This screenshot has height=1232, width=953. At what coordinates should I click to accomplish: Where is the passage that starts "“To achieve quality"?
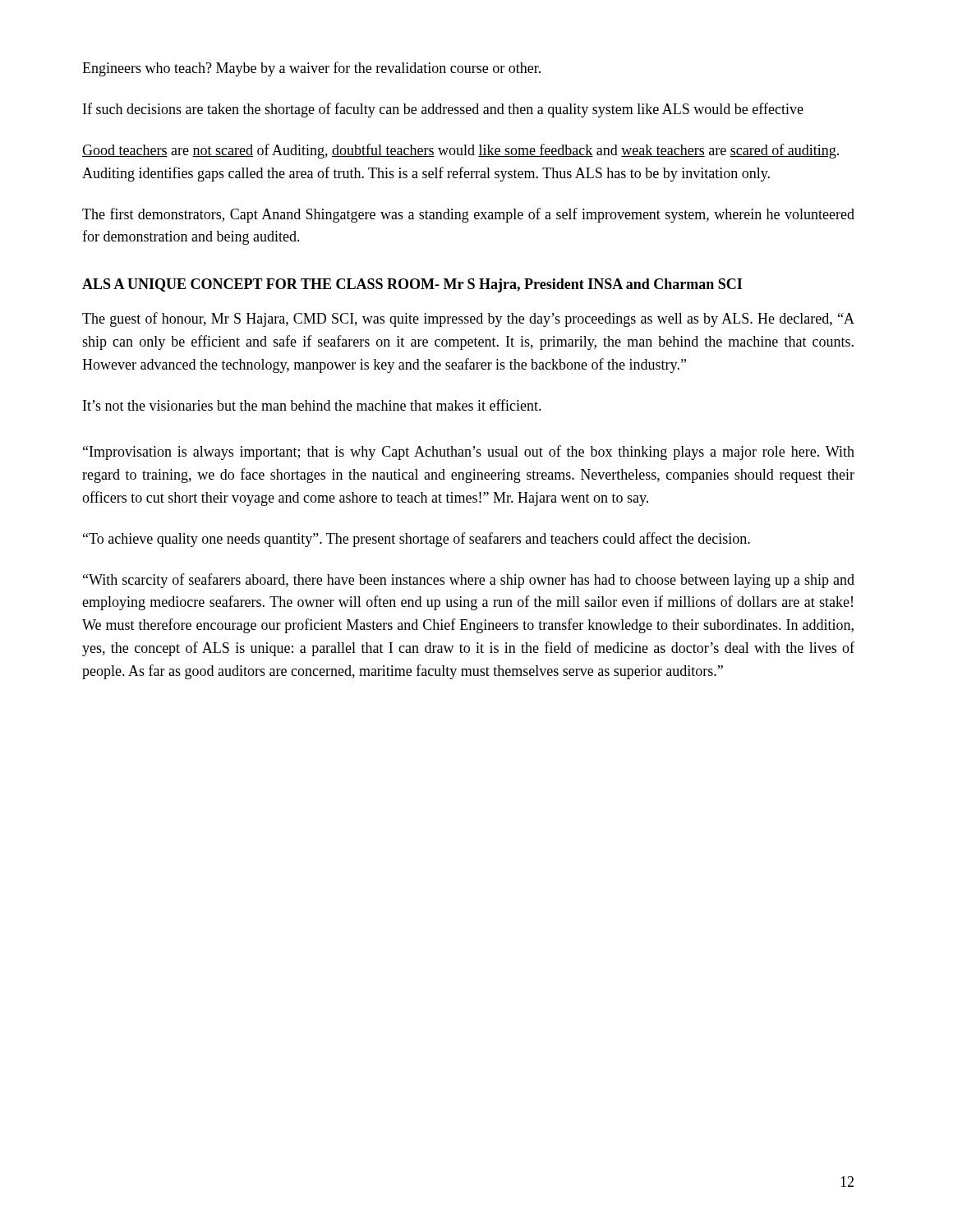click(416, 539)
